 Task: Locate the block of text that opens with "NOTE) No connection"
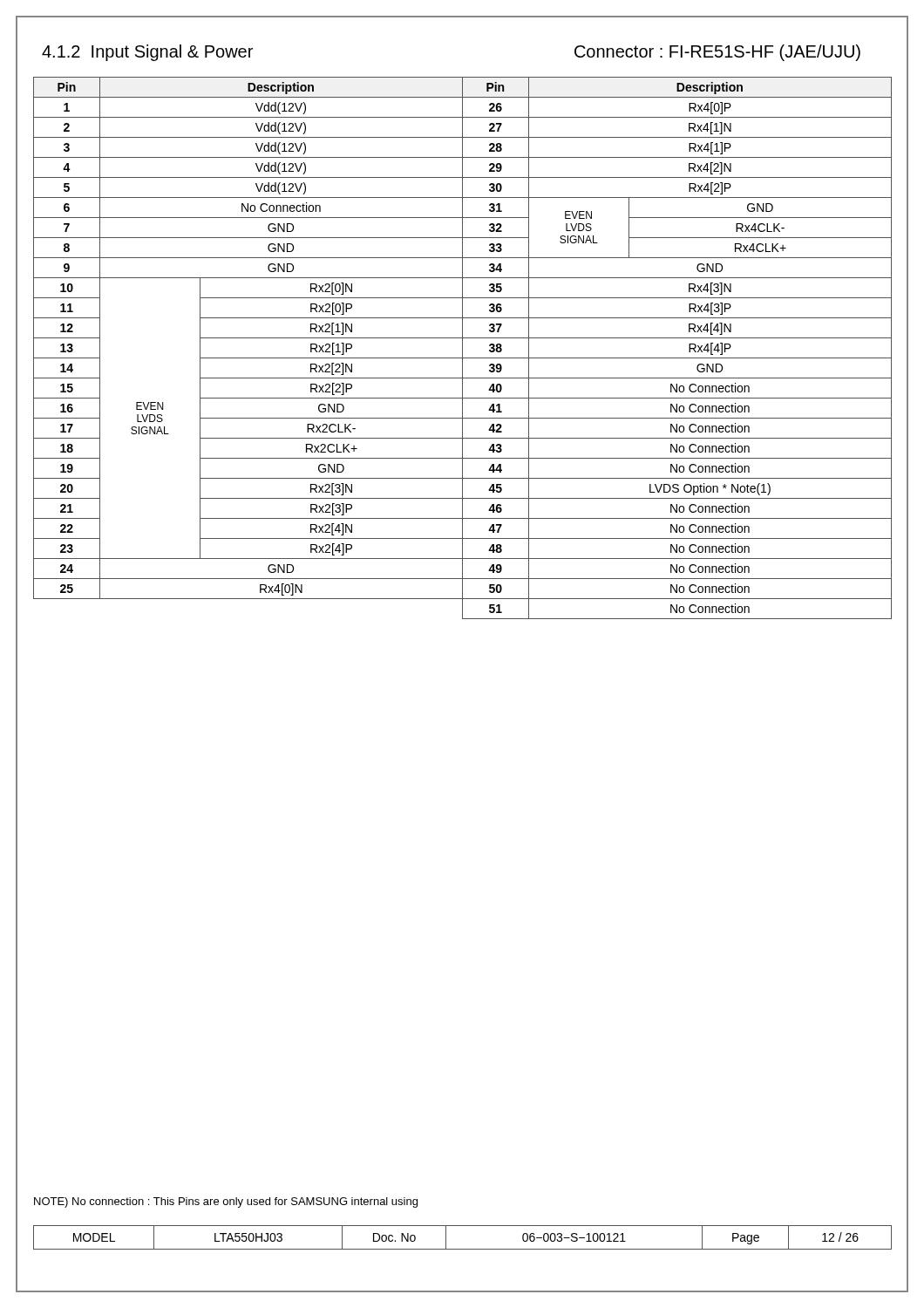tap(226, 1201)
